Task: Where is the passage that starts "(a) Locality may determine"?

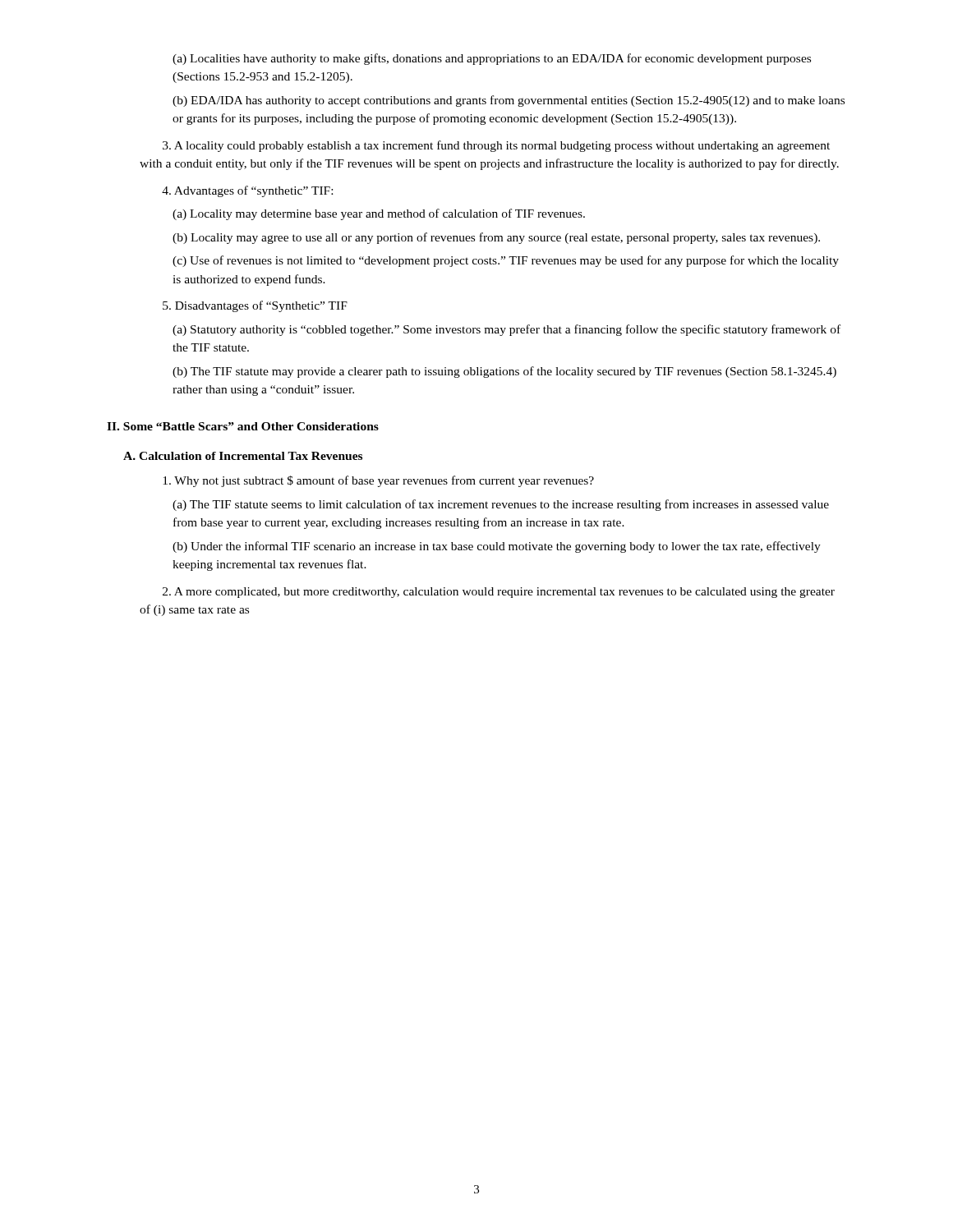Action: pos(476,214)
